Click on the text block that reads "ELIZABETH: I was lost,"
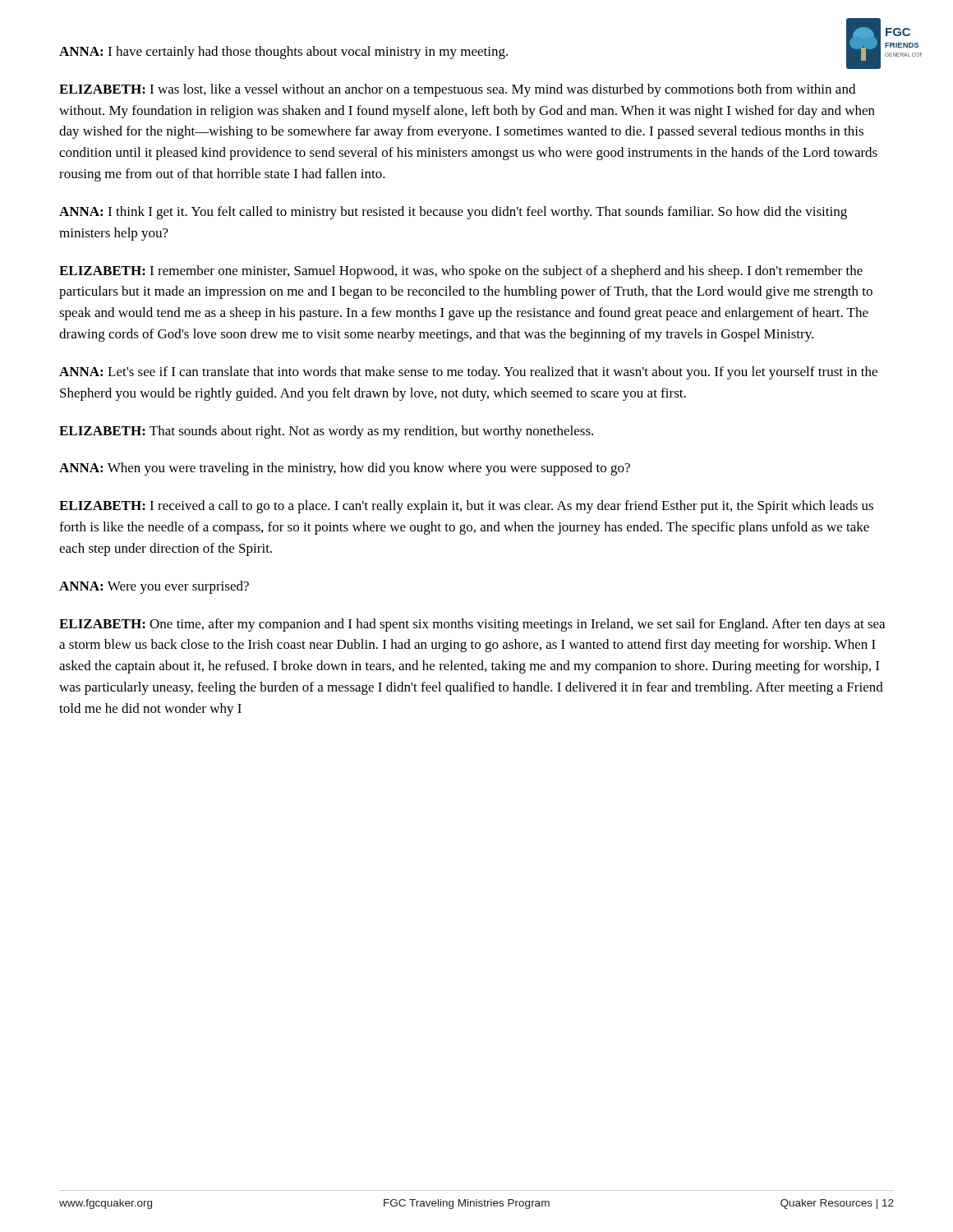Screen dimensions: 1232x953 click(x=468, y=131)
